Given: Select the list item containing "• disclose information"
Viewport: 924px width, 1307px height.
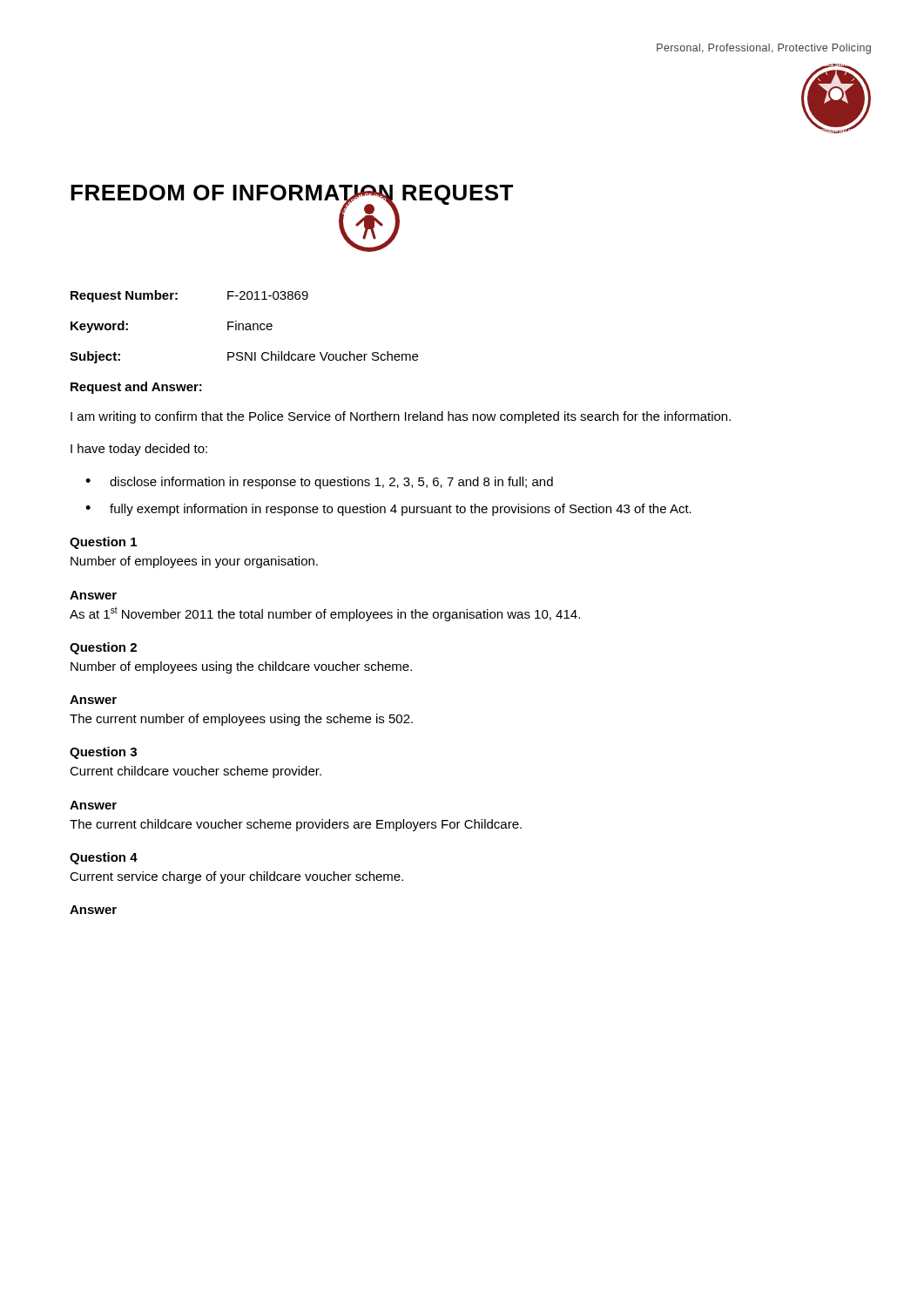Looking at the screenshot, I should pyautogui.click(x=462, y=481).
